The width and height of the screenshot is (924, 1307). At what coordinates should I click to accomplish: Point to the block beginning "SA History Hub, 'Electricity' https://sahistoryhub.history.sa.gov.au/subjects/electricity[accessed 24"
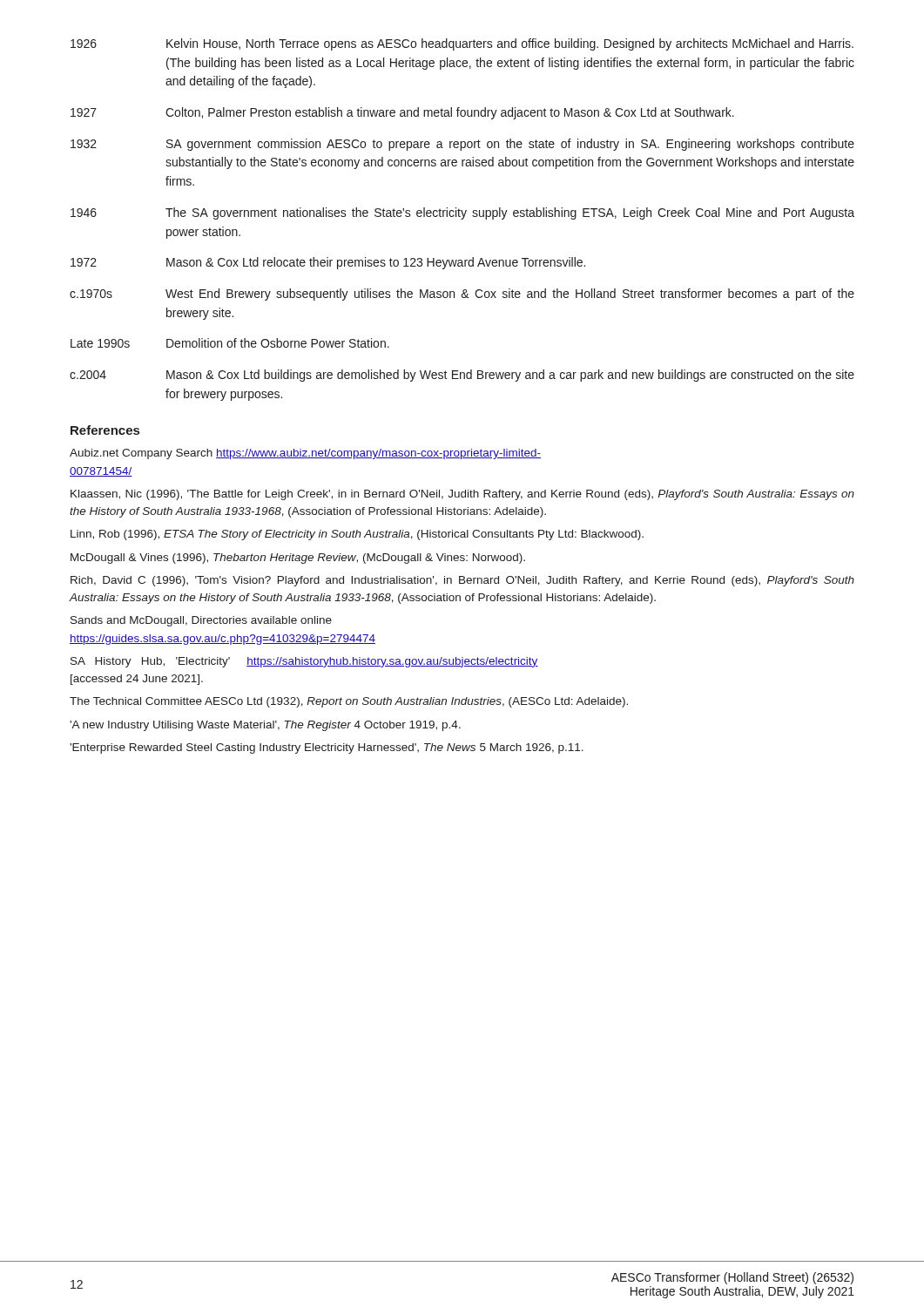point(304,670)
